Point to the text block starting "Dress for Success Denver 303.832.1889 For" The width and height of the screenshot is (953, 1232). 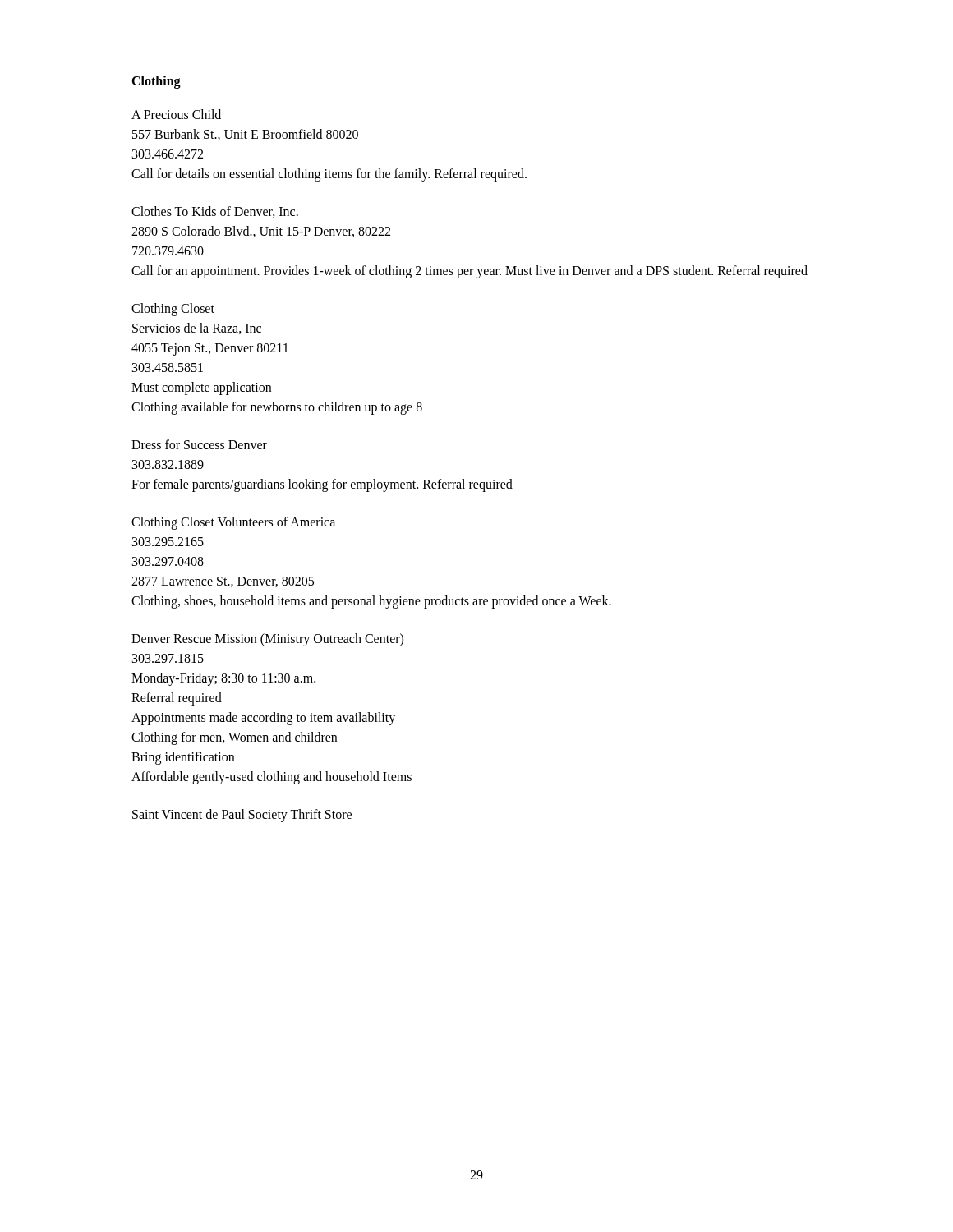coord(199,444)
